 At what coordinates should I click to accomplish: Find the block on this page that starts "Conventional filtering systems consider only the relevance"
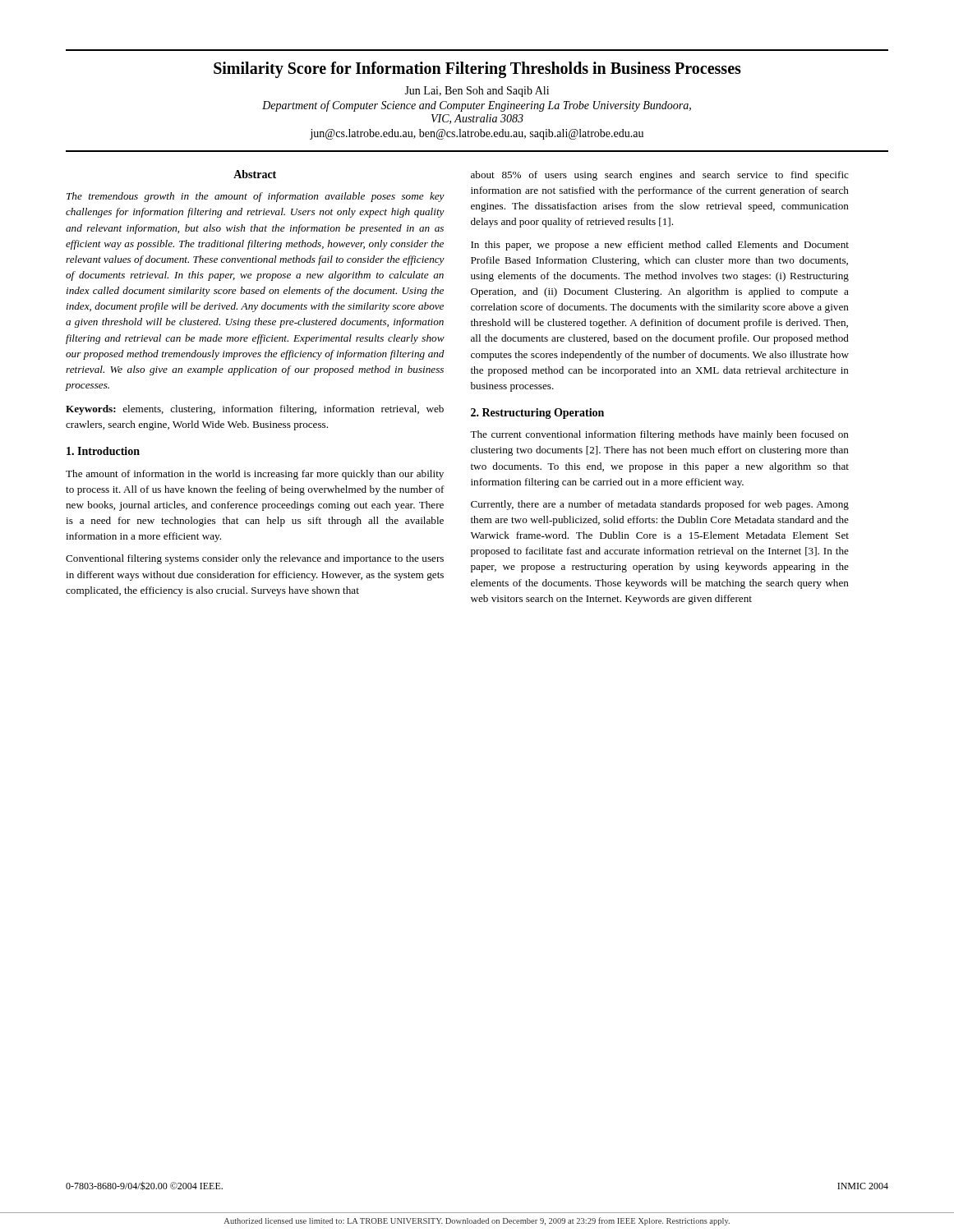coord(255,574)
